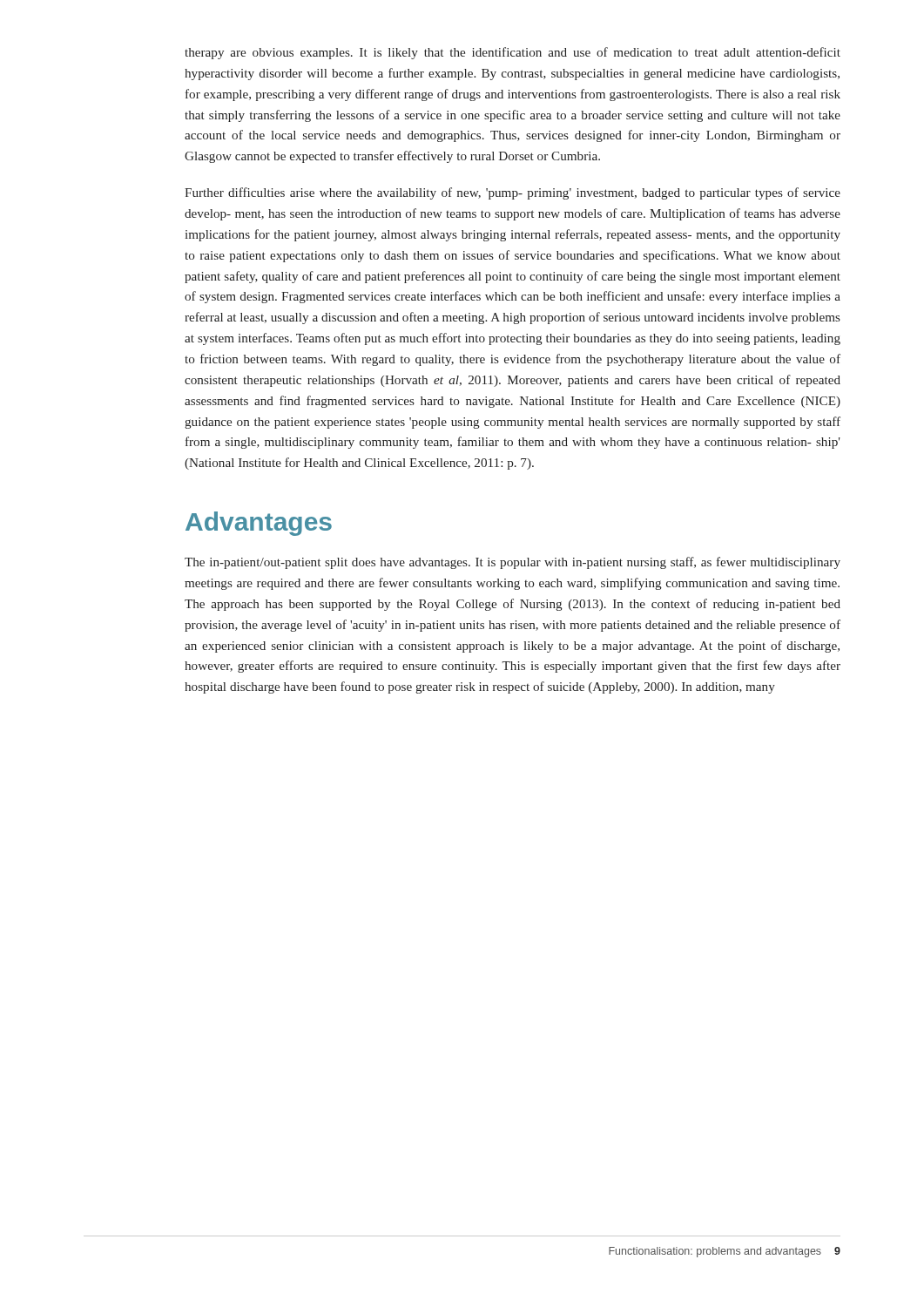
Task: Point to the region starting "therapy are obvious examples. It is likely"
Action: (512, 104)
